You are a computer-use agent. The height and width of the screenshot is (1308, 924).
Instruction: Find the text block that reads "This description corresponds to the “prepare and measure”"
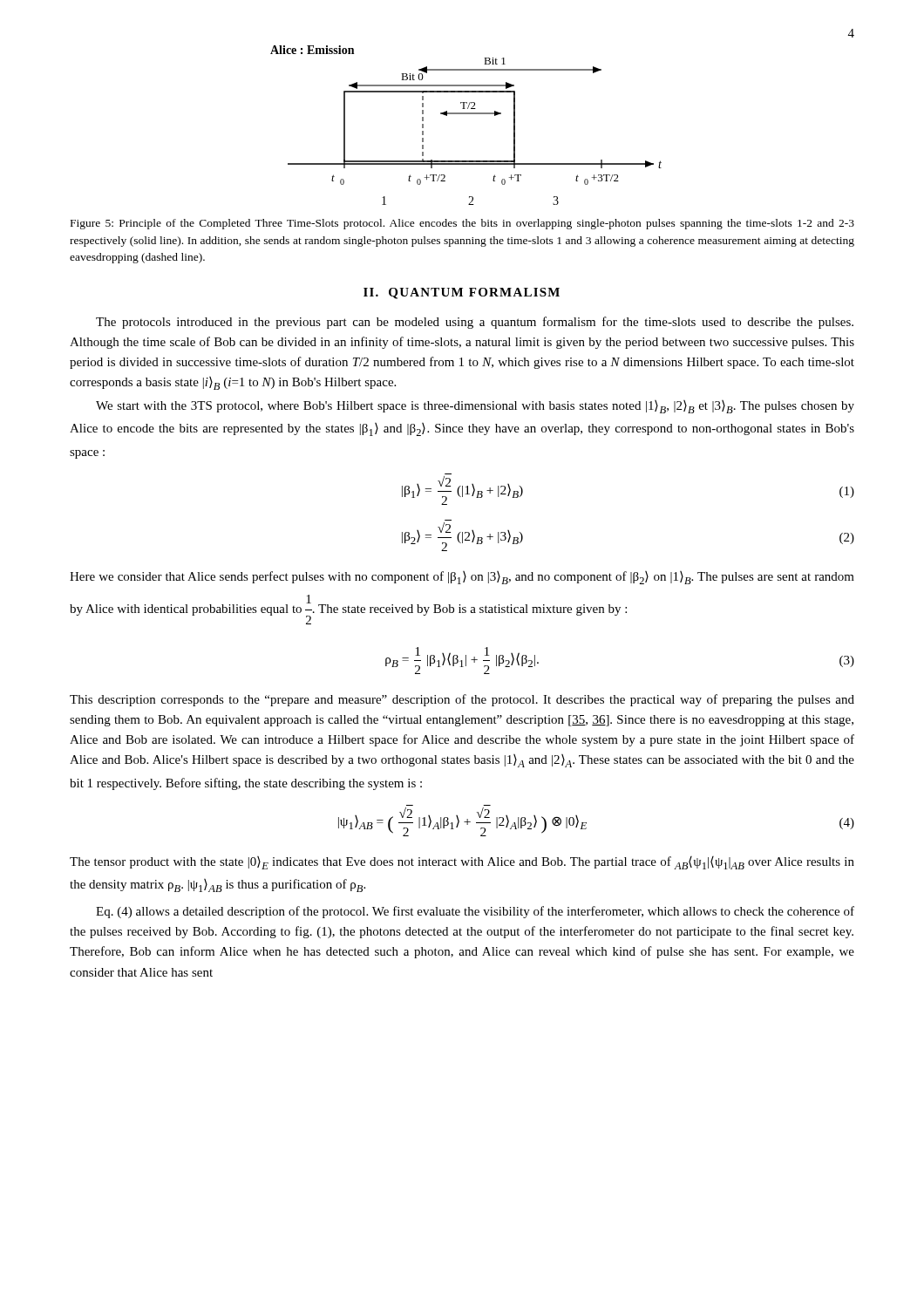coord(462,741)
